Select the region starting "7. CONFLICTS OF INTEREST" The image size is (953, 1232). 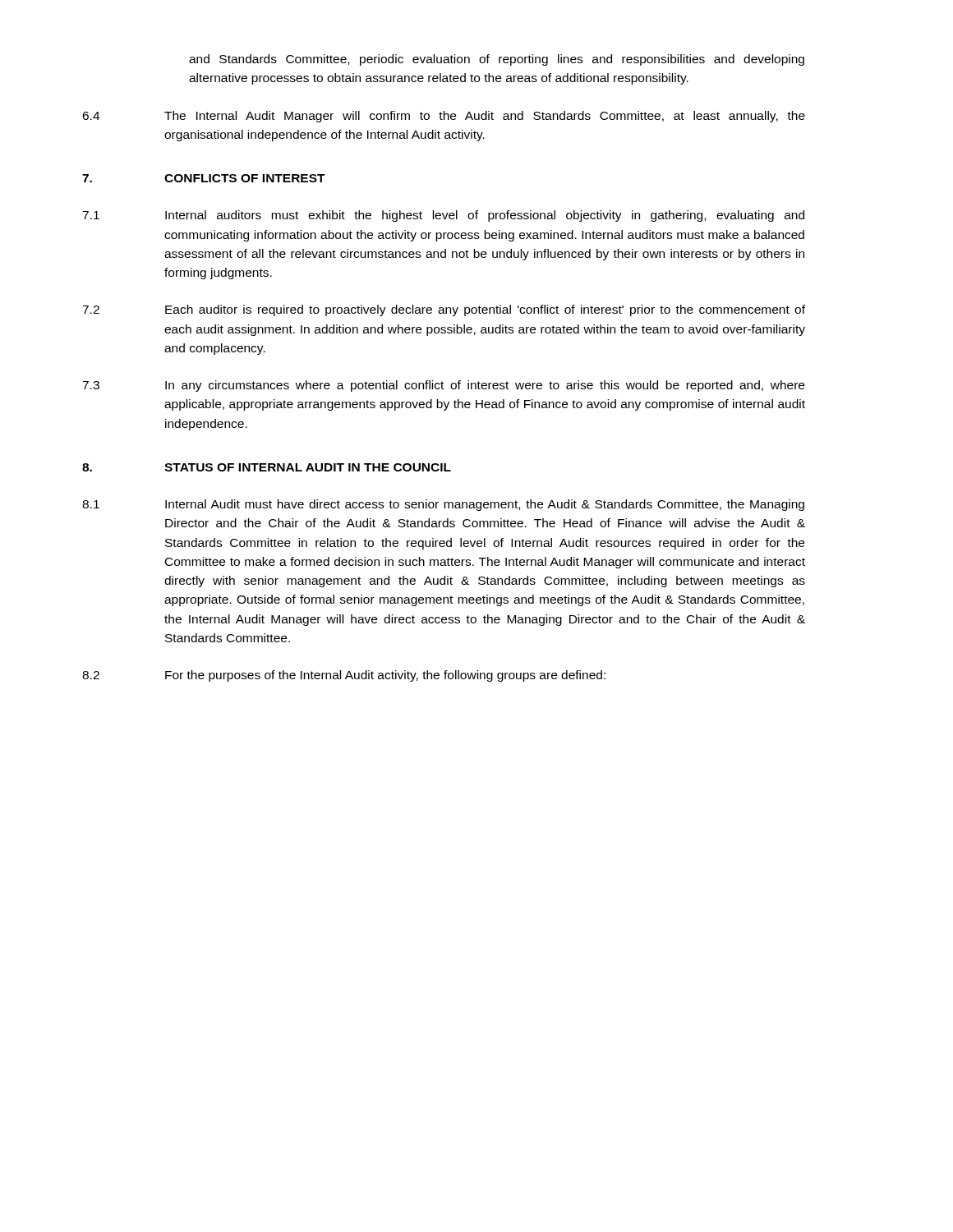coord(204,178)
